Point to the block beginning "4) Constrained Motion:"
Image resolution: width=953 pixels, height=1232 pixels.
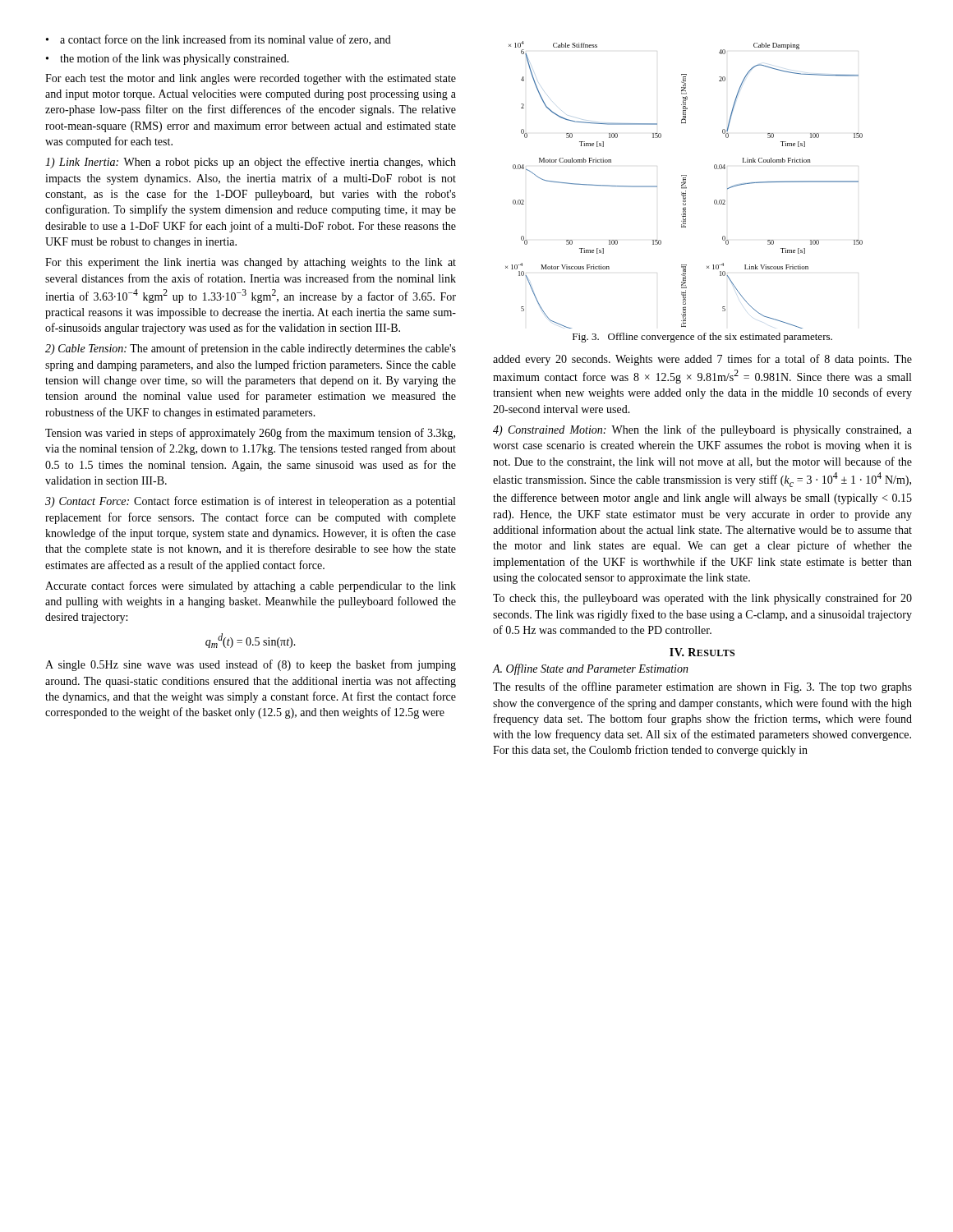coord(702,504)
